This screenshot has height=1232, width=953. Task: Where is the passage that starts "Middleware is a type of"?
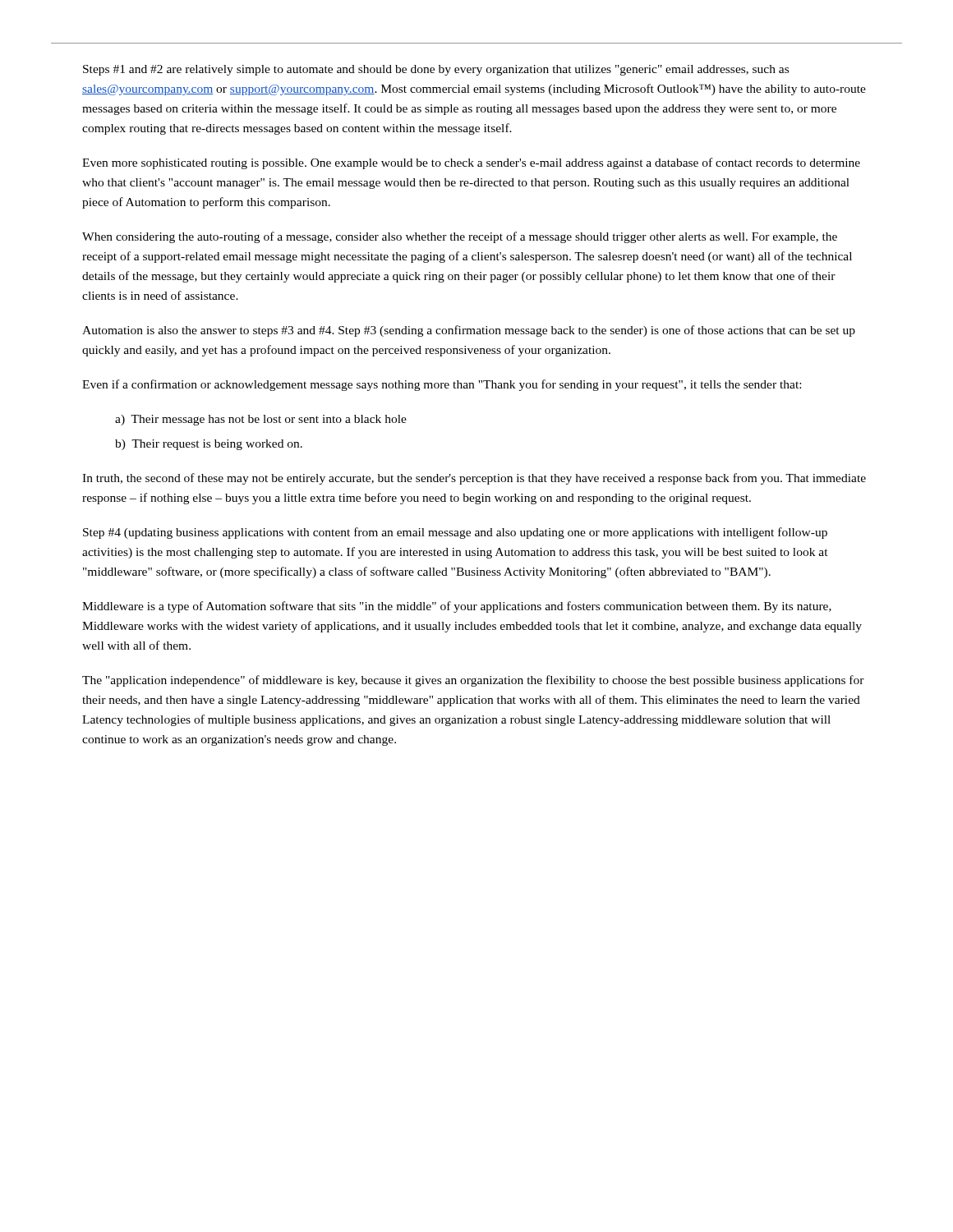coord(472,626)
